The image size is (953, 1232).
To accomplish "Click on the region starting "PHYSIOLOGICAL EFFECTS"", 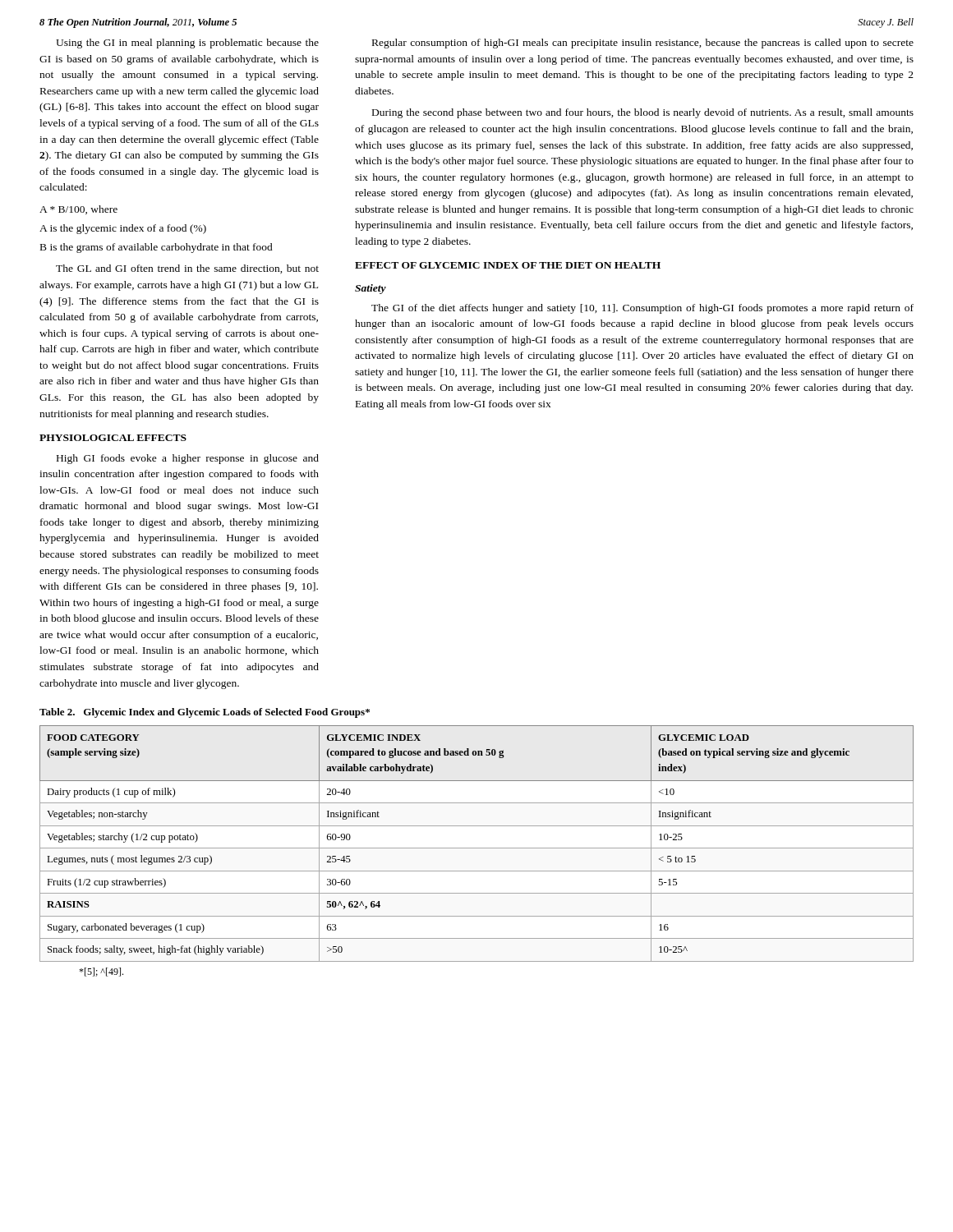I will click(113, 437).
